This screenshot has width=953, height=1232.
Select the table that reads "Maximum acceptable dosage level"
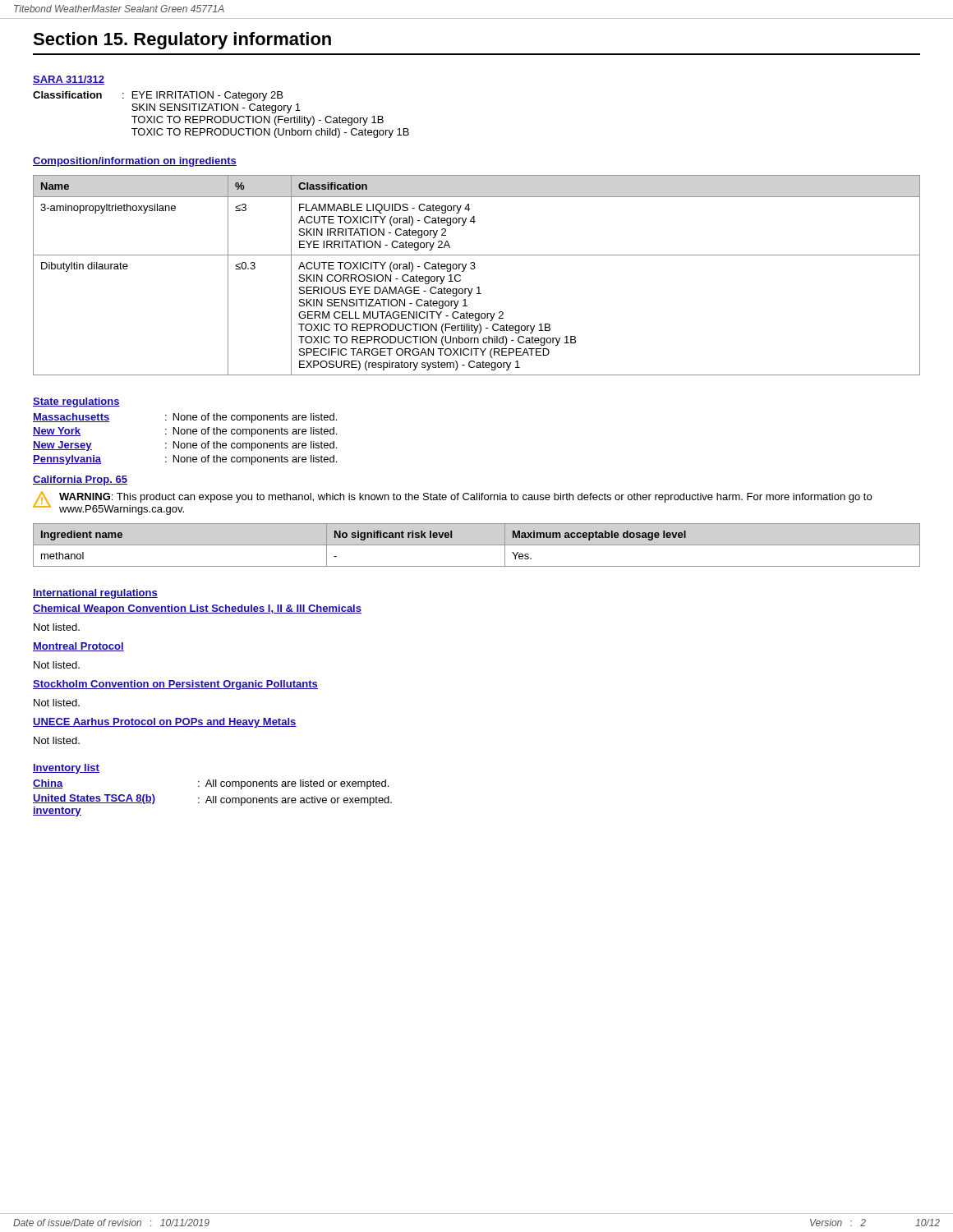[476, 545]
